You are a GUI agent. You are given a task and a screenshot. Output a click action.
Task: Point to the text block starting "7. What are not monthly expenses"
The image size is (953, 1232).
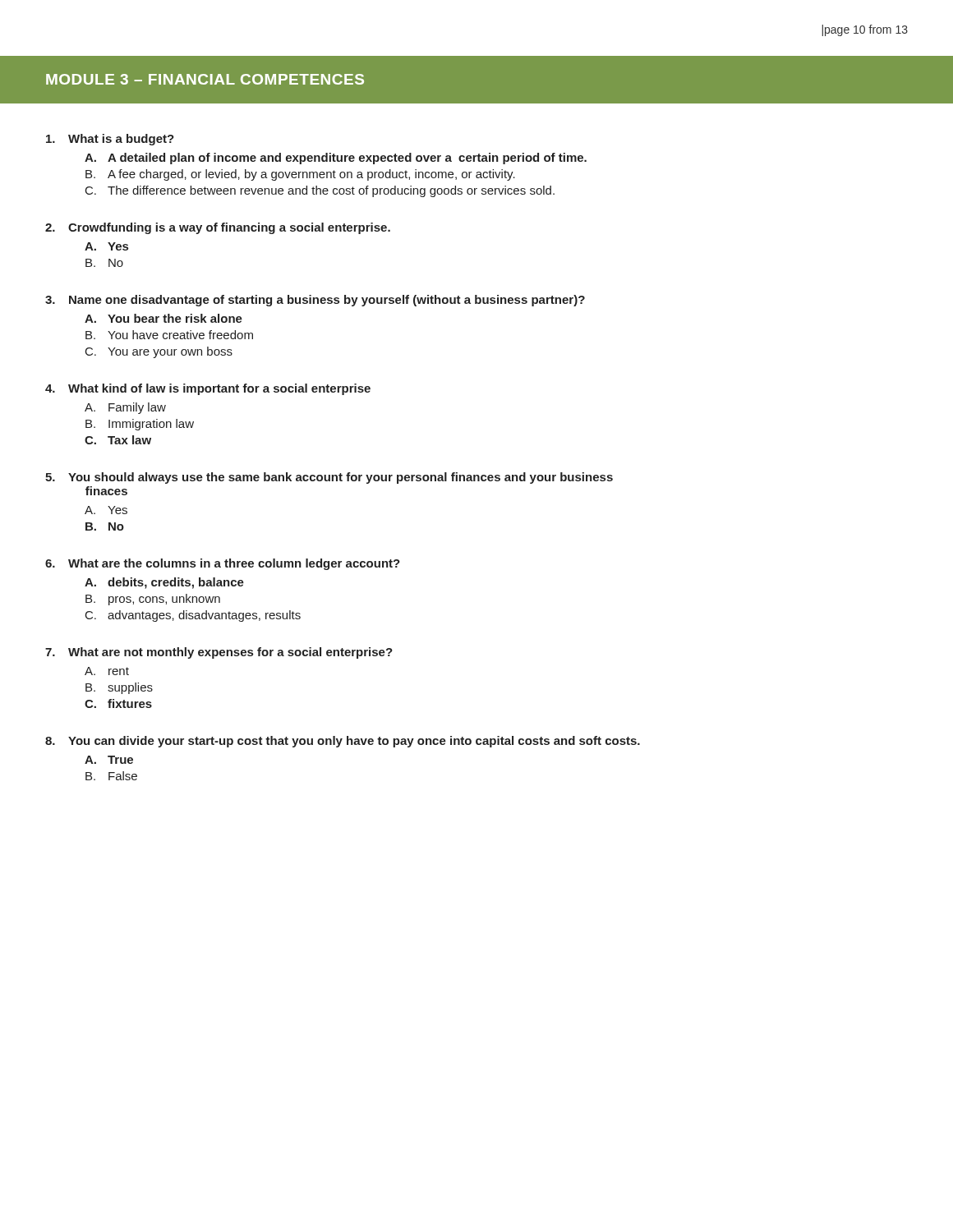(x=219, y=653)
